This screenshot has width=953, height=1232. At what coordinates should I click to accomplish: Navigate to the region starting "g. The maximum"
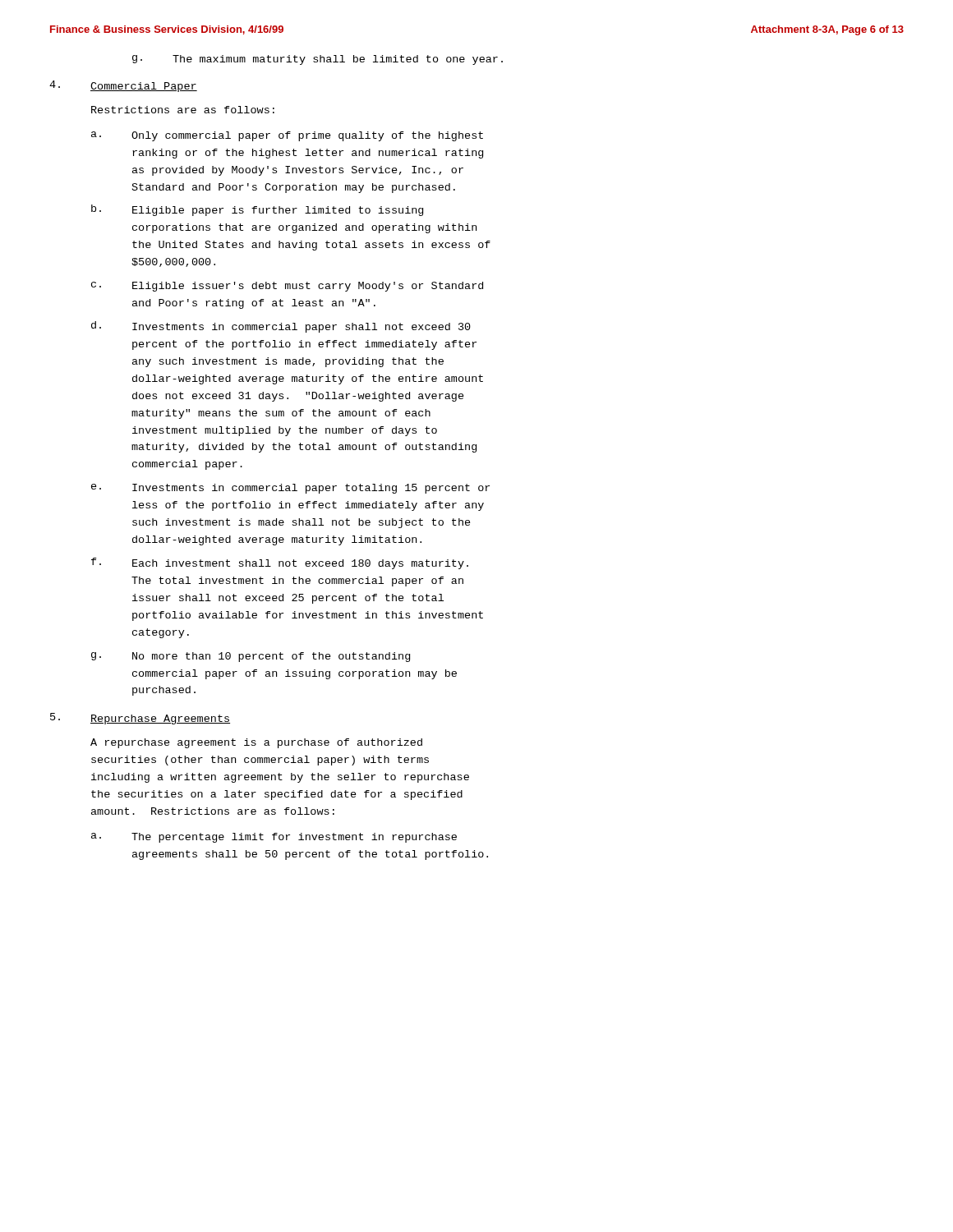tap(318, 60)
